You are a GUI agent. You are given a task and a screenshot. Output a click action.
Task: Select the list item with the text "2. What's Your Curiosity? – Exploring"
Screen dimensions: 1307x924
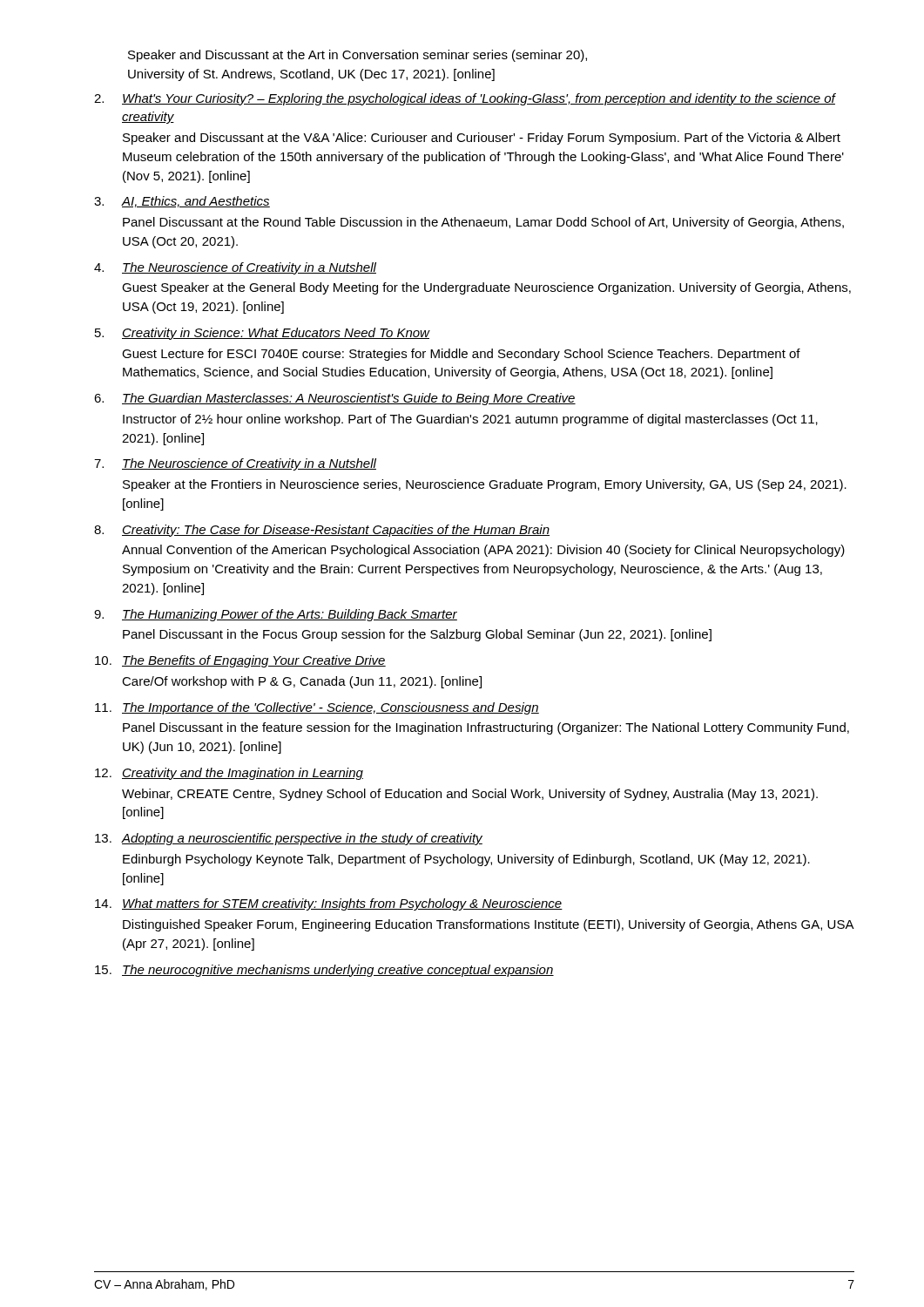click(x=474, y=137)
